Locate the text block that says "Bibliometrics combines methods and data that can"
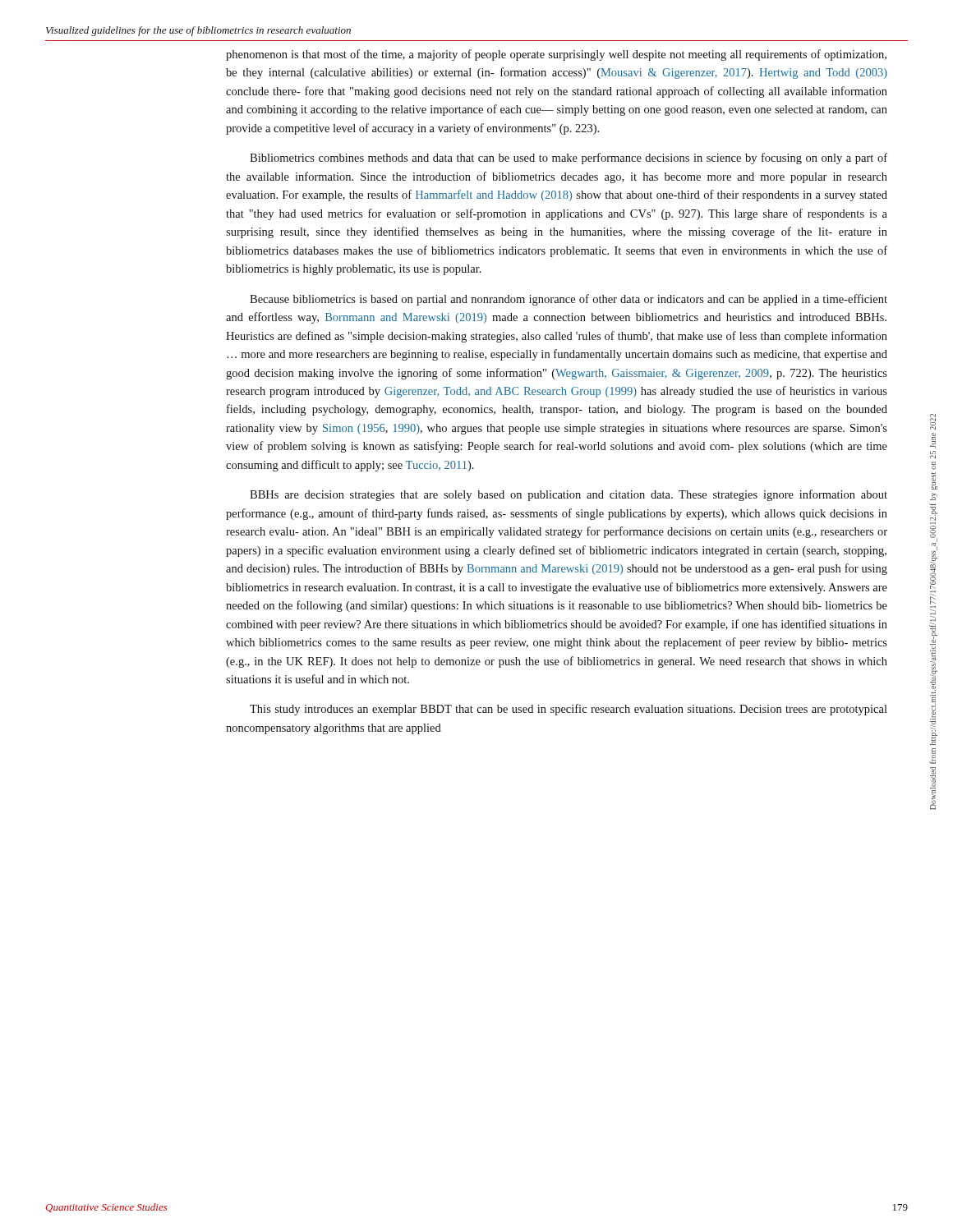The width and height of the screenshot is (953, 1232). [557, 213]
